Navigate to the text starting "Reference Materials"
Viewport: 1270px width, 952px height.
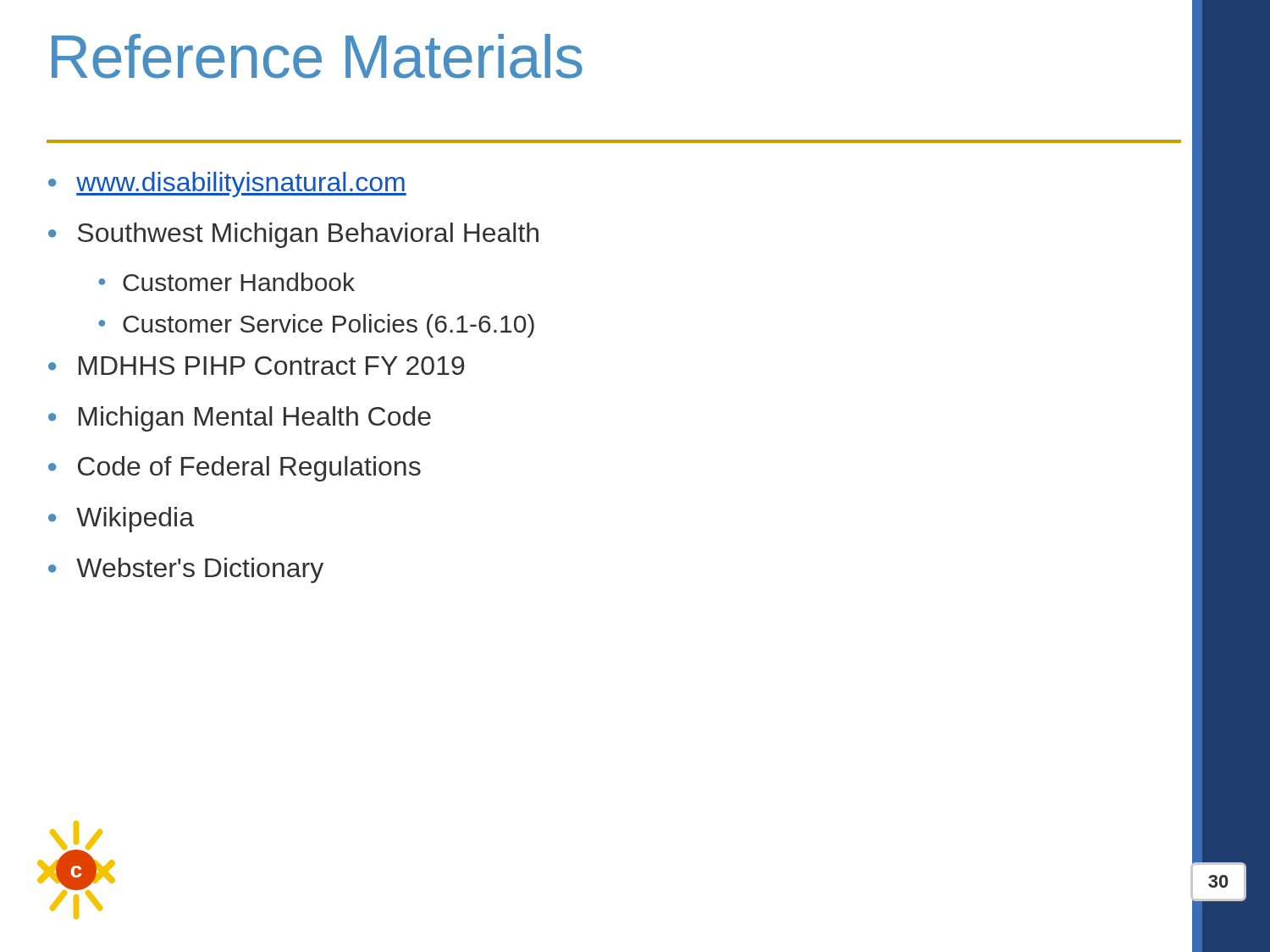(x=315, y=57)
